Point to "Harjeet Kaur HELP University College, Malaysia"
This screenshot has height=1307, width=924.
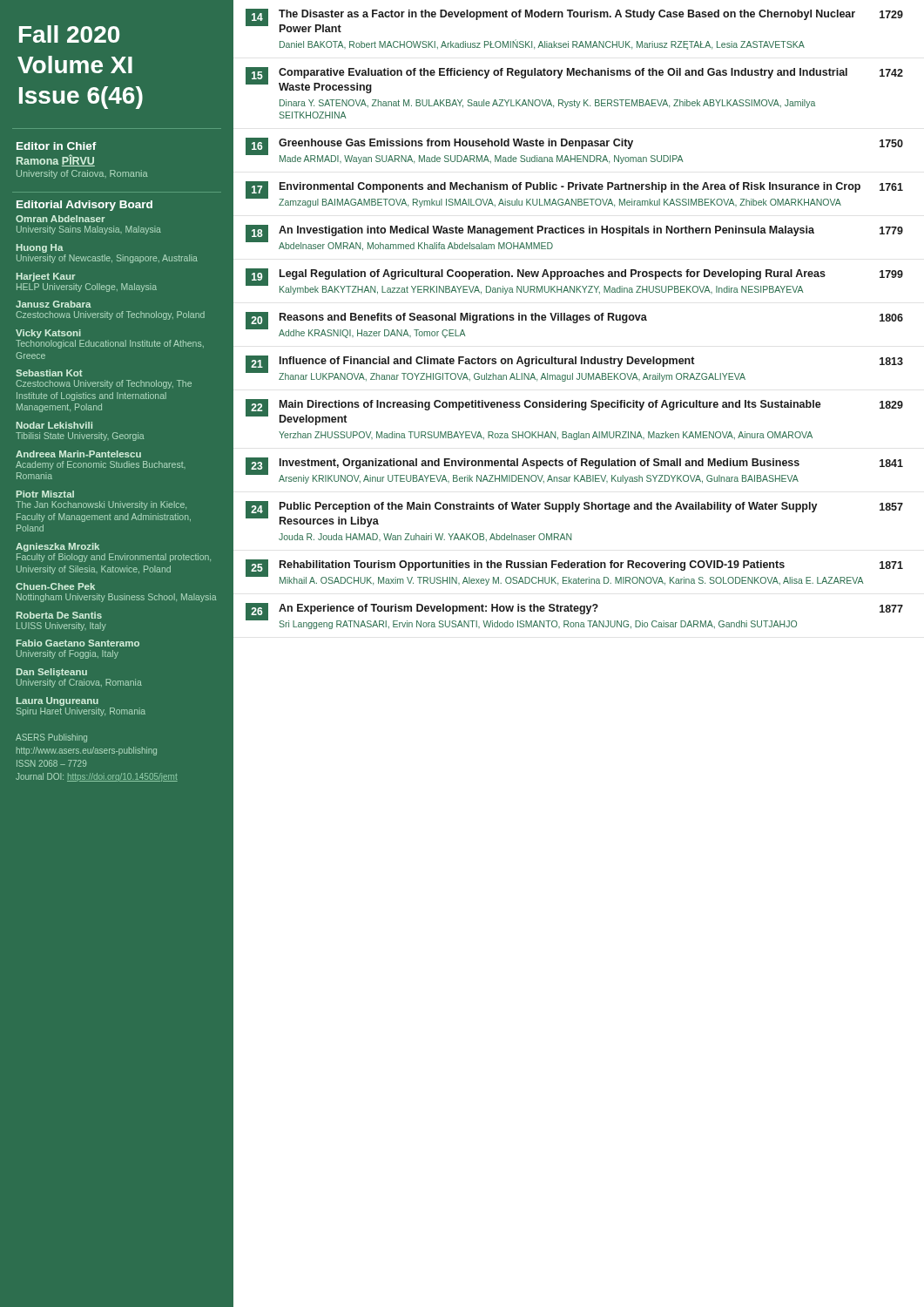point(117,282)
